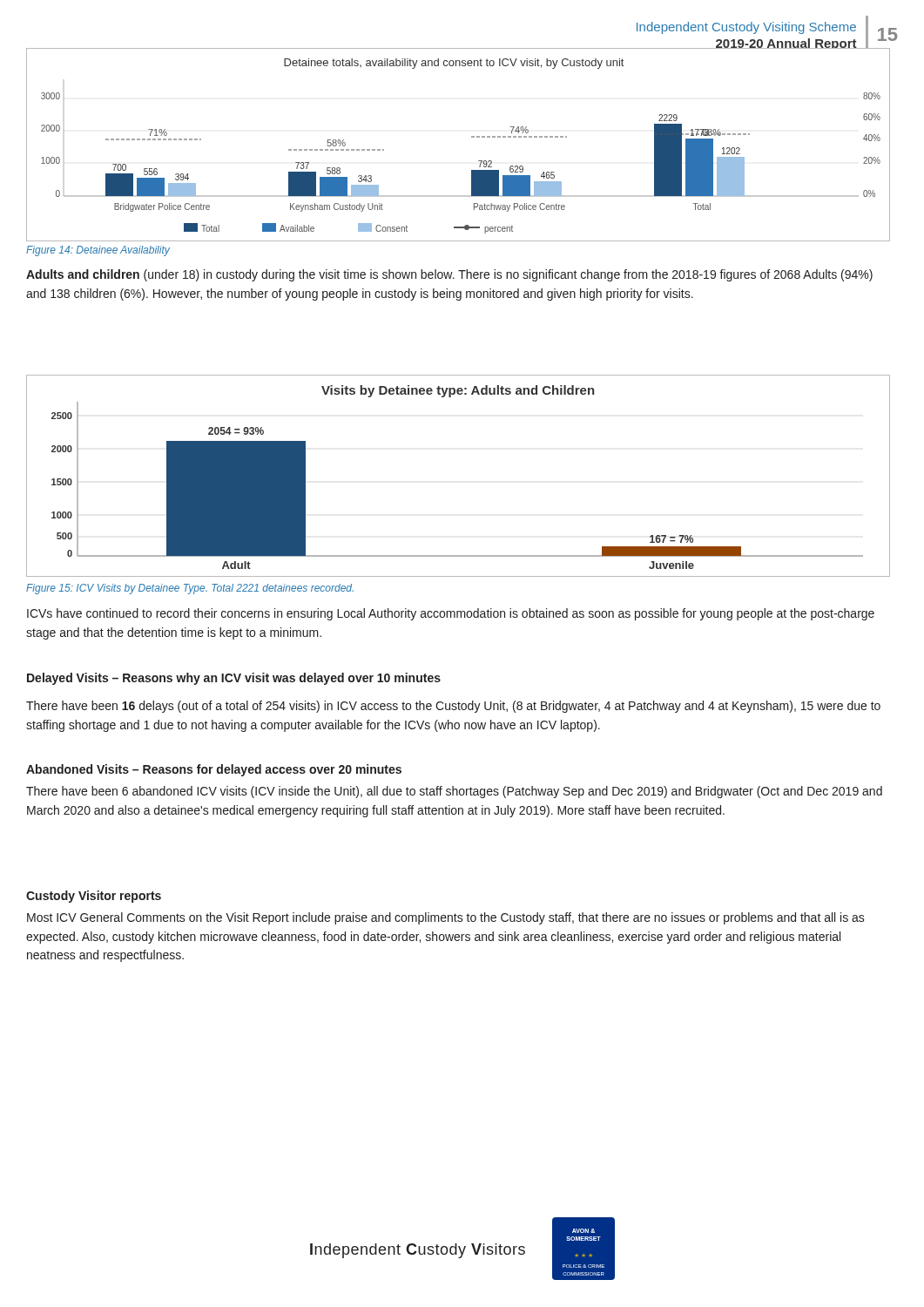Locate the text starting "Custody Visitor reports"
924x1307 pixels.
point(94,896)
